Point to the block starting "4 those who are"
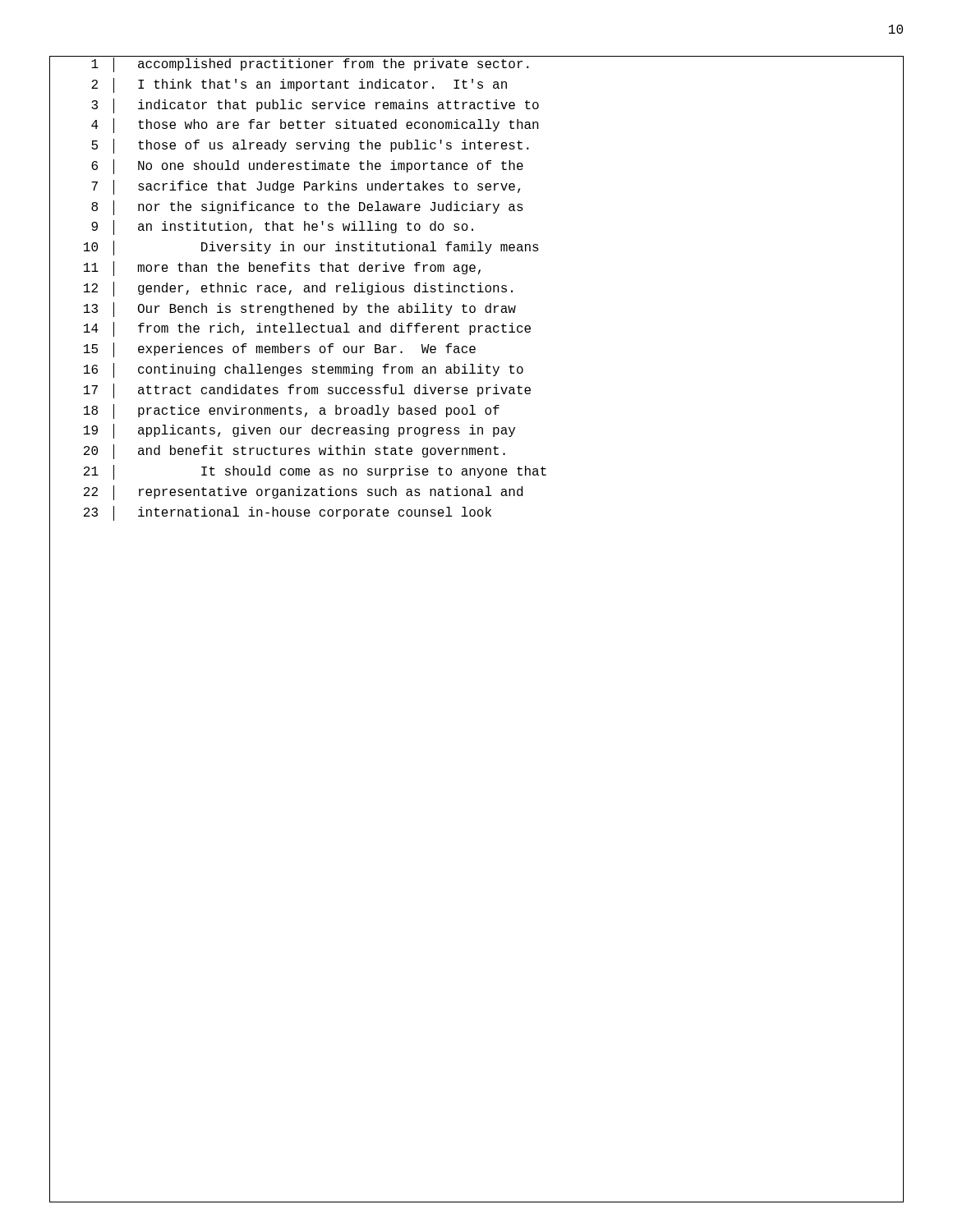 click(294, 126)
